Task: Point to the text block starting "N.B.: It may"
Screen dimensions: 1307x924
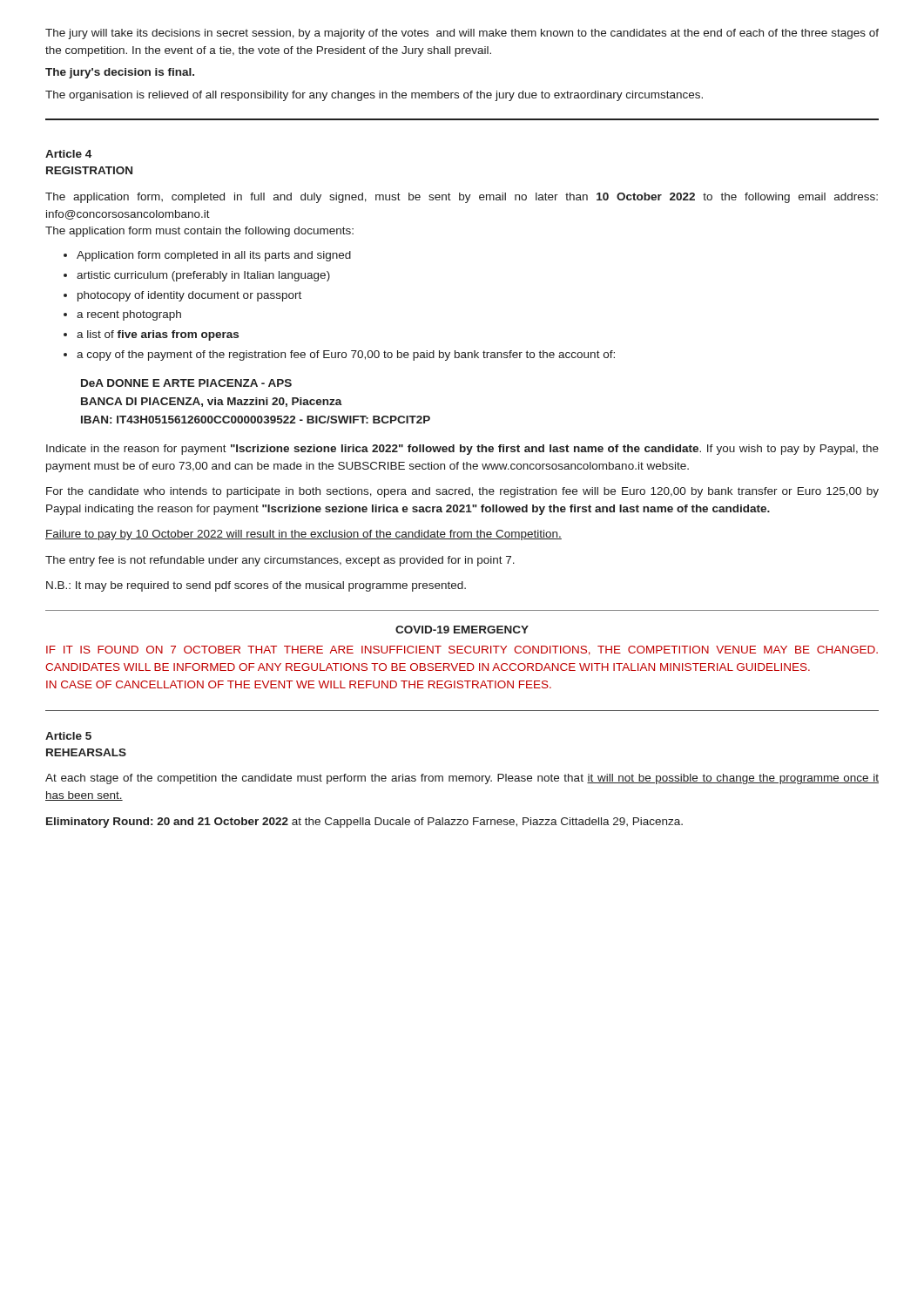Action: [x=256, y=585]
